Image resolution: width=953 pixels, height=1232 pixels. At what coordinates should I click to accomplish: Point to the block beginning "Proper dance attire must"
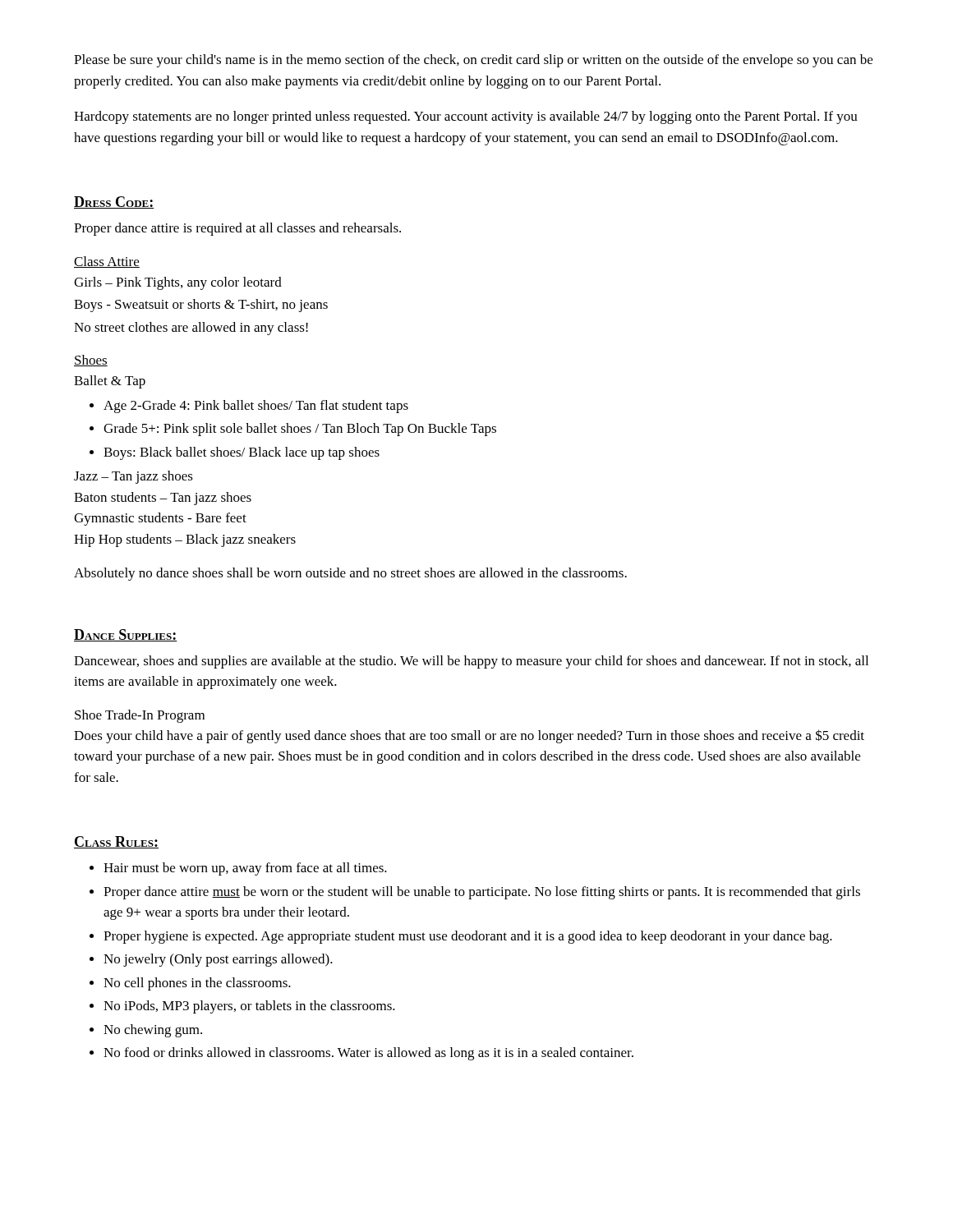click(482, 902)
